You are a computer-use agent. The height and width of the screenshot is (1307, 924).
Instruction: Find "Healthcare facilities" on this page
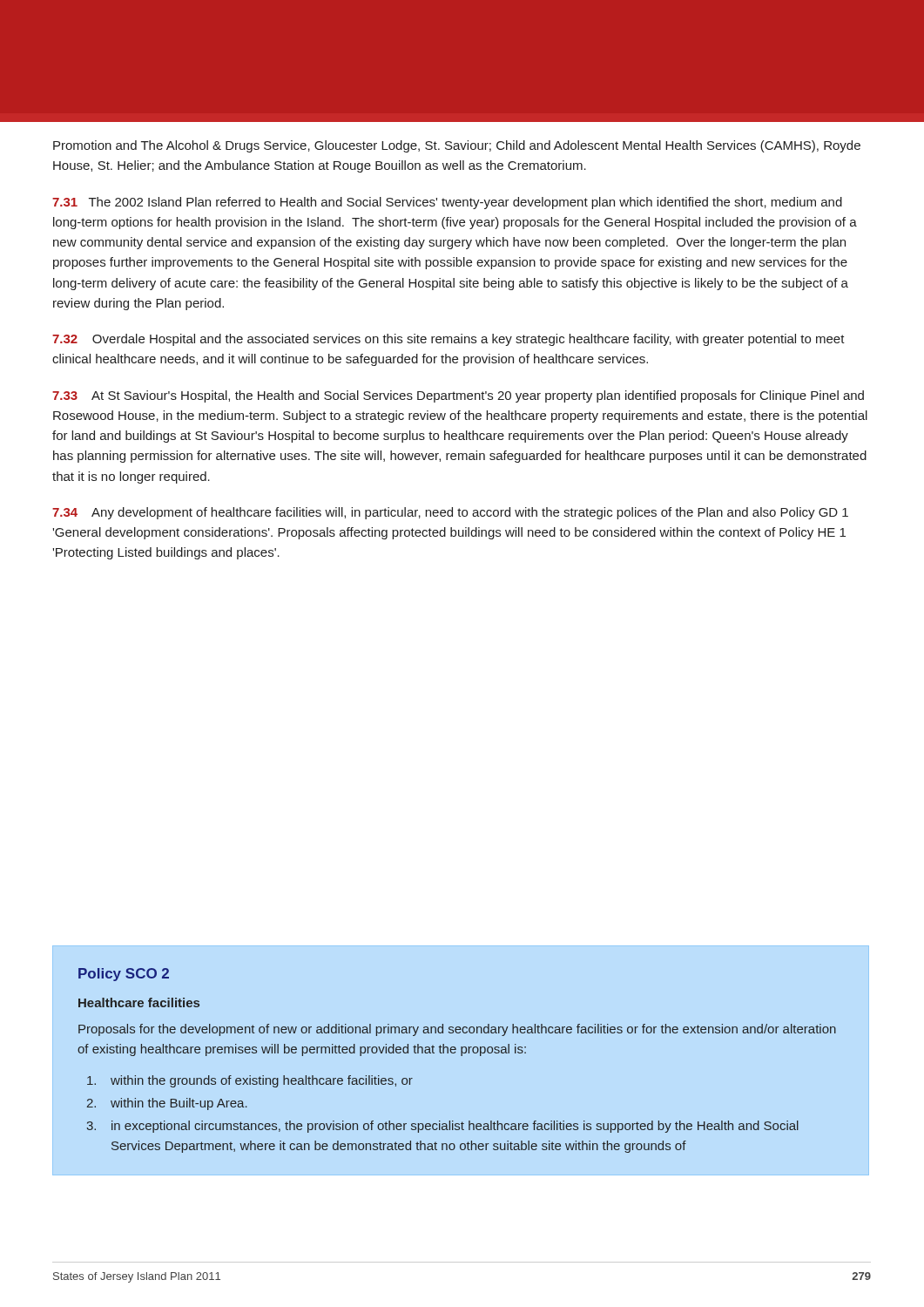coord(139,1002)
